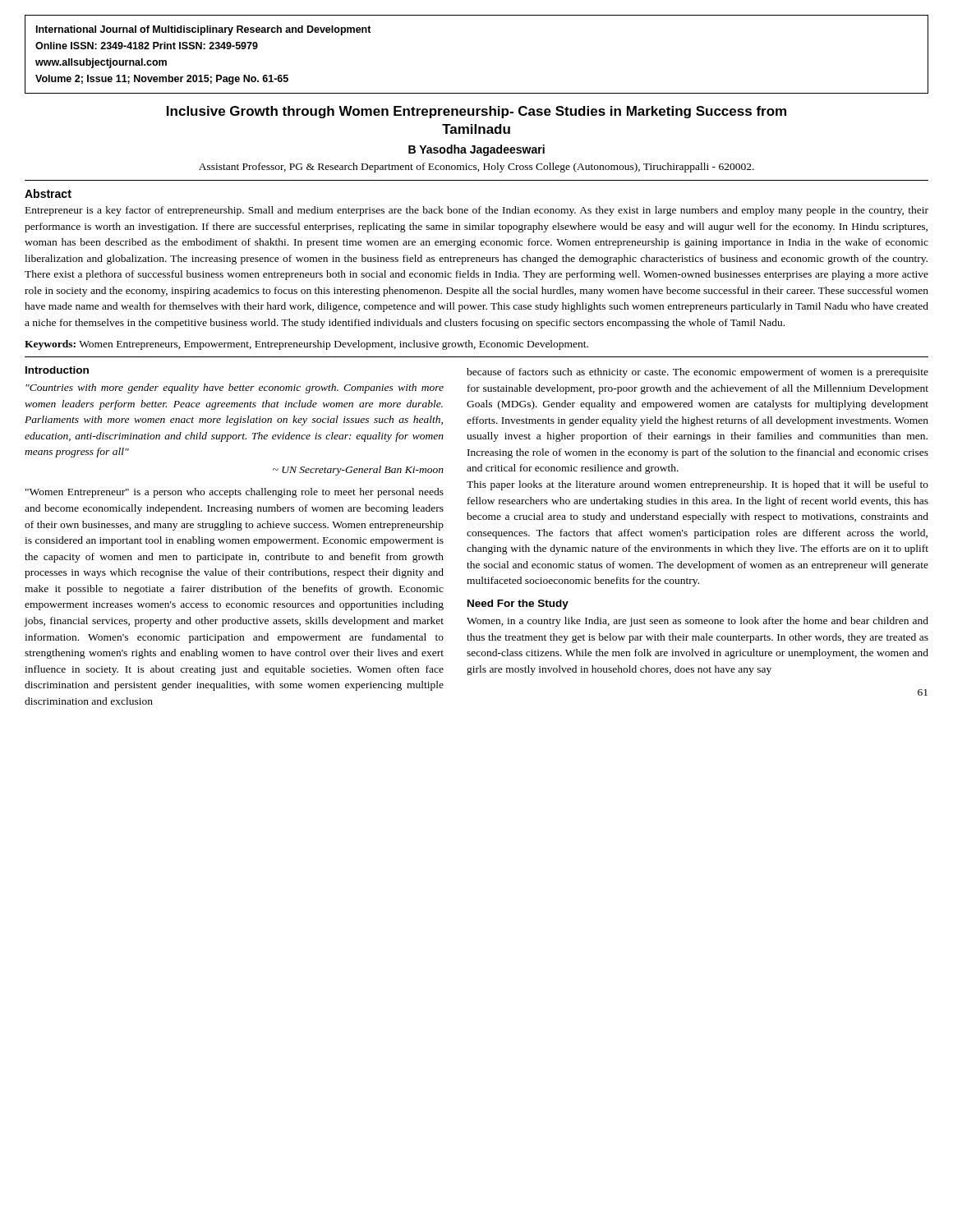
Task: Click on the text block that reads "Keywords: Women Entrepreneurs, Empowerment, Entrepreneurship Development,"
Action: pos(307,343)
